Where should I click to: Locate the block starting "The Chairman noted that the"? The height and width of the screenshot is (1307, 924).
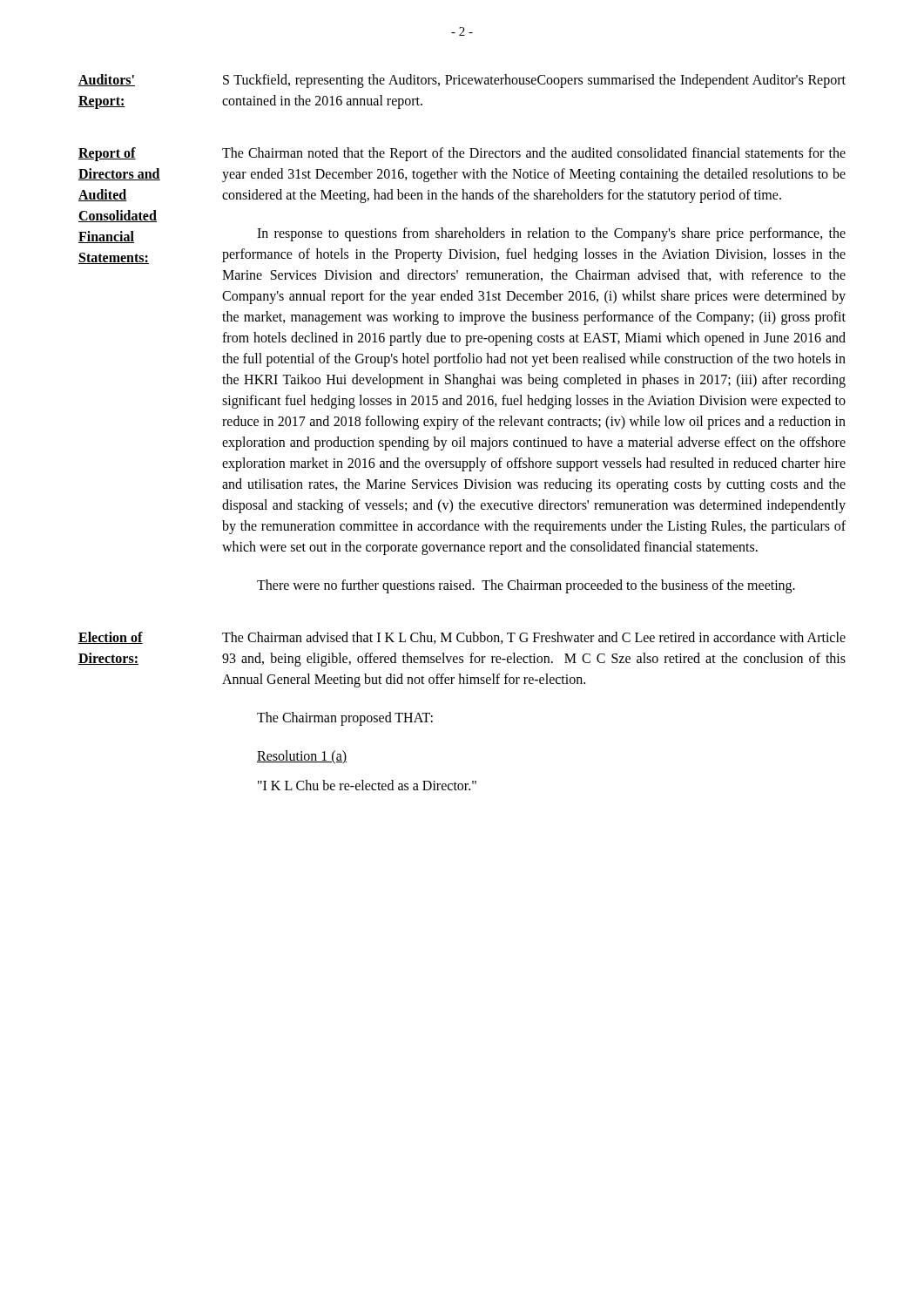534,174
